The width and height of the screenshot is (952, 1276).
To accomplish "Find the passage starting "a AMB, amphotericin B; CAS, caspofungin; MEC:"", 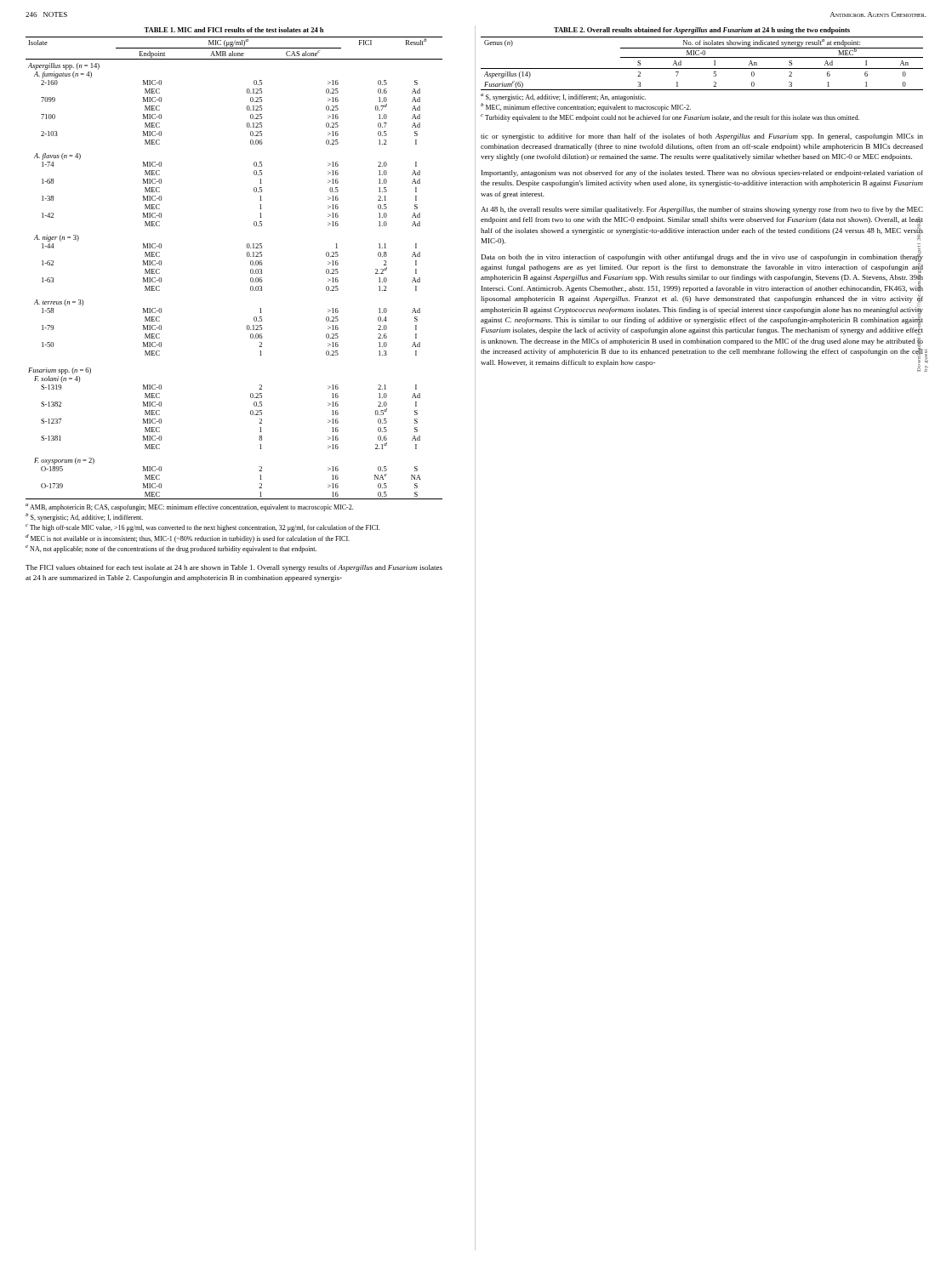I will [x=234, y=528].
